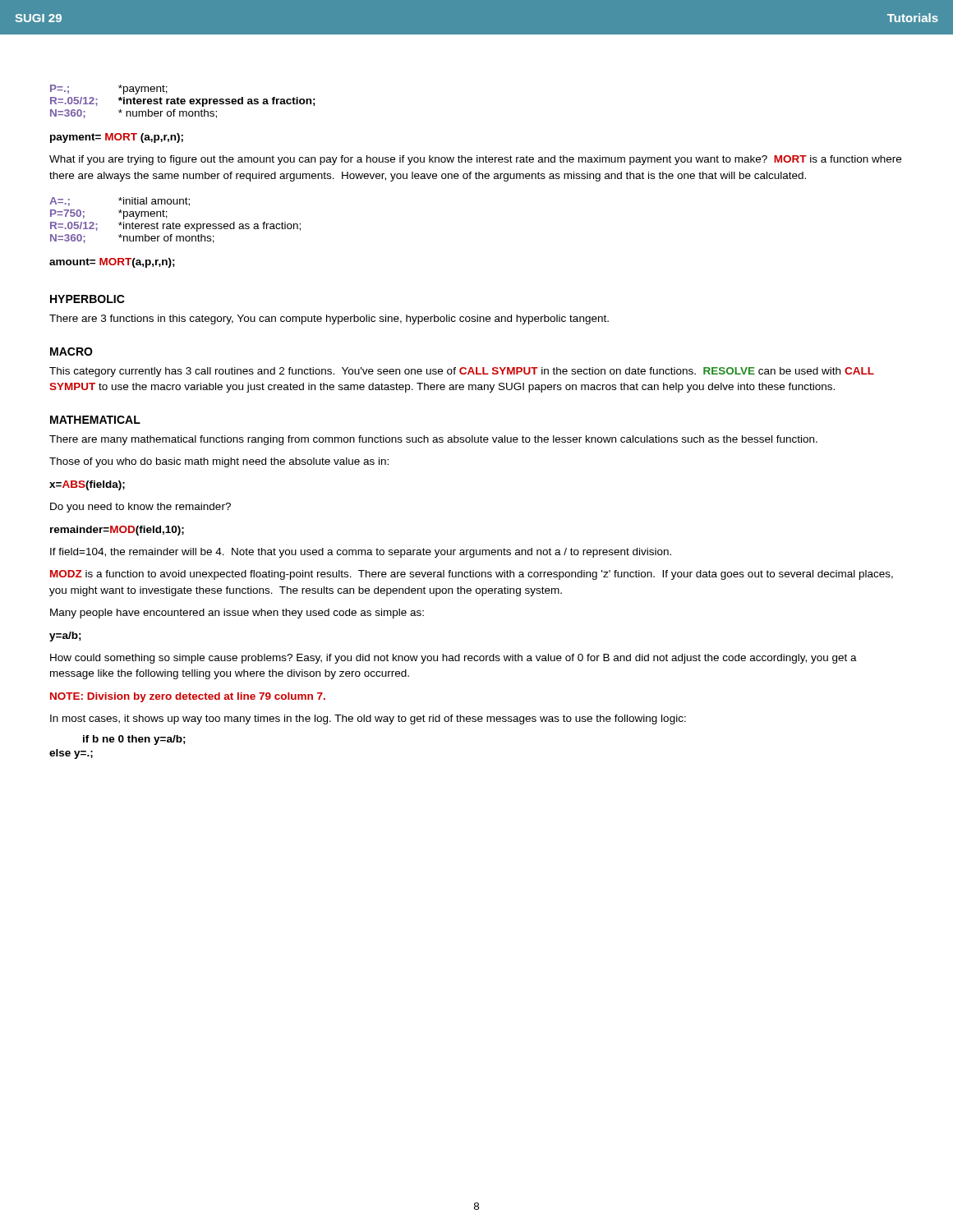Click on the text block that reads "This category currently has"

pyautogui.click(x=462, y=379)
